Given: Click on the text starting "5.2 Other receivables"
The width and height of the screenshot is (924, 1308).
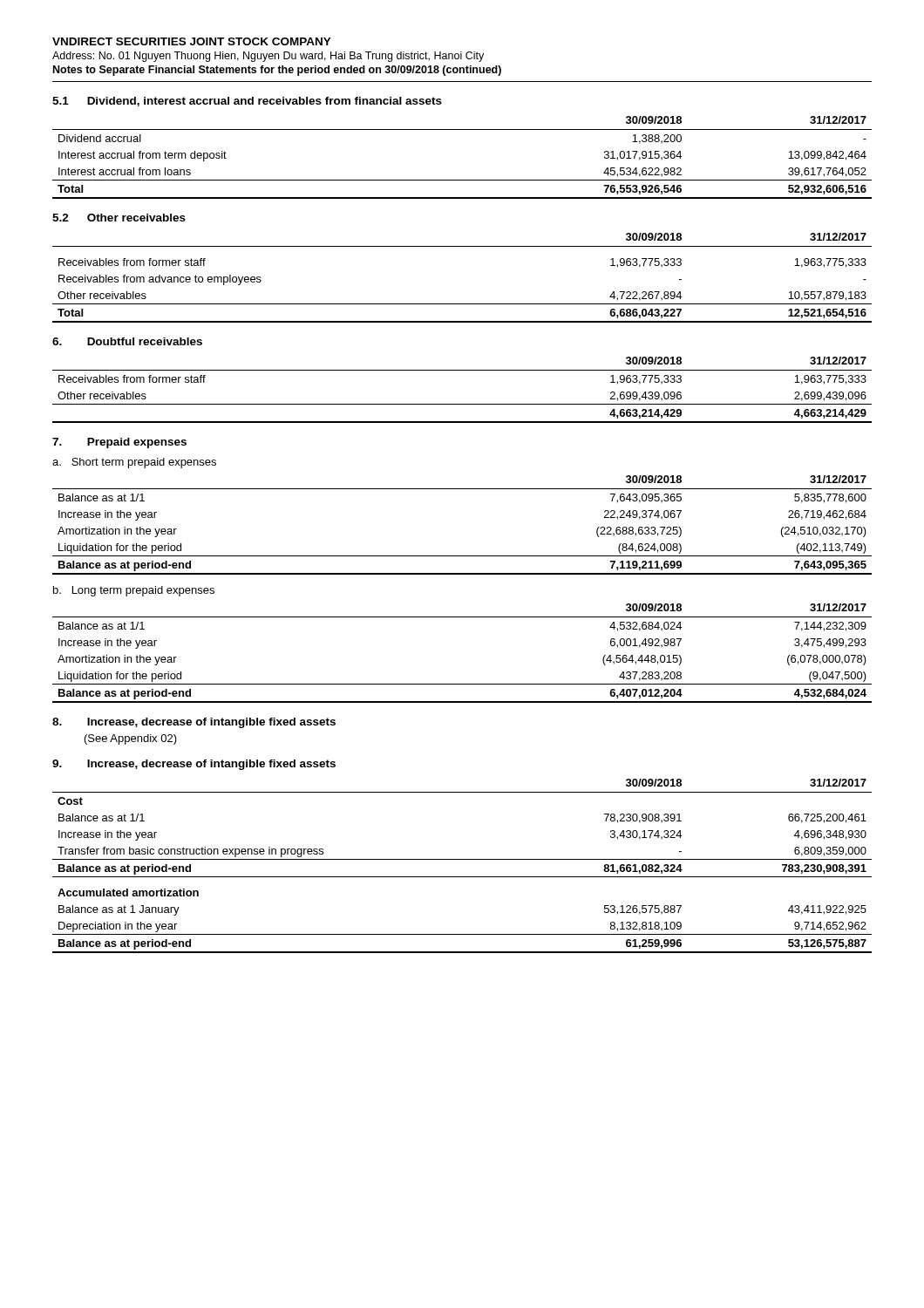Looking at the screenshot, I should tap(119, 218).
